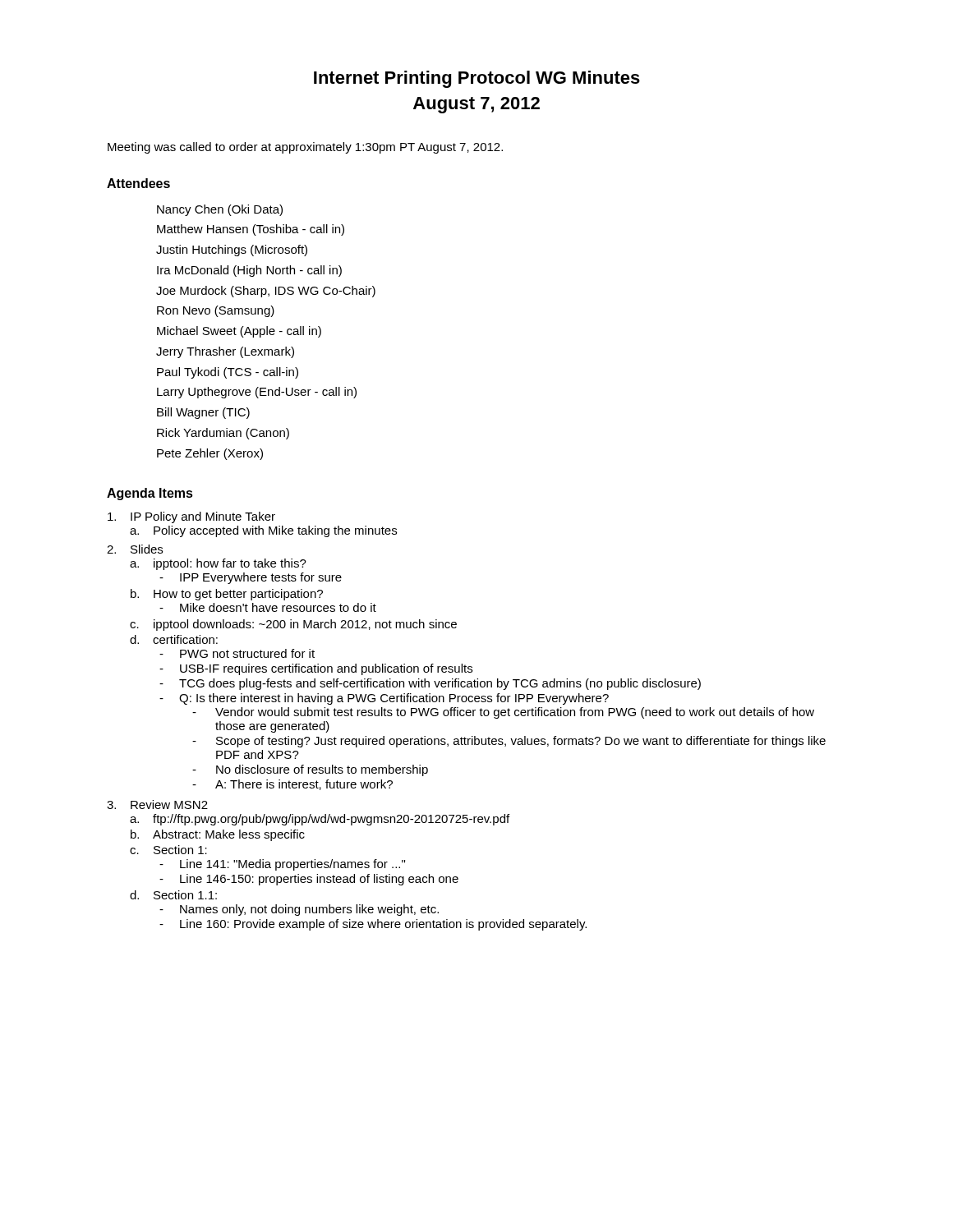Find the block on this page that starts "Names only, not doing numbers"
The height and width of the screenshot is (1232, 953).
pyautogui.click(x=309, y=909)
